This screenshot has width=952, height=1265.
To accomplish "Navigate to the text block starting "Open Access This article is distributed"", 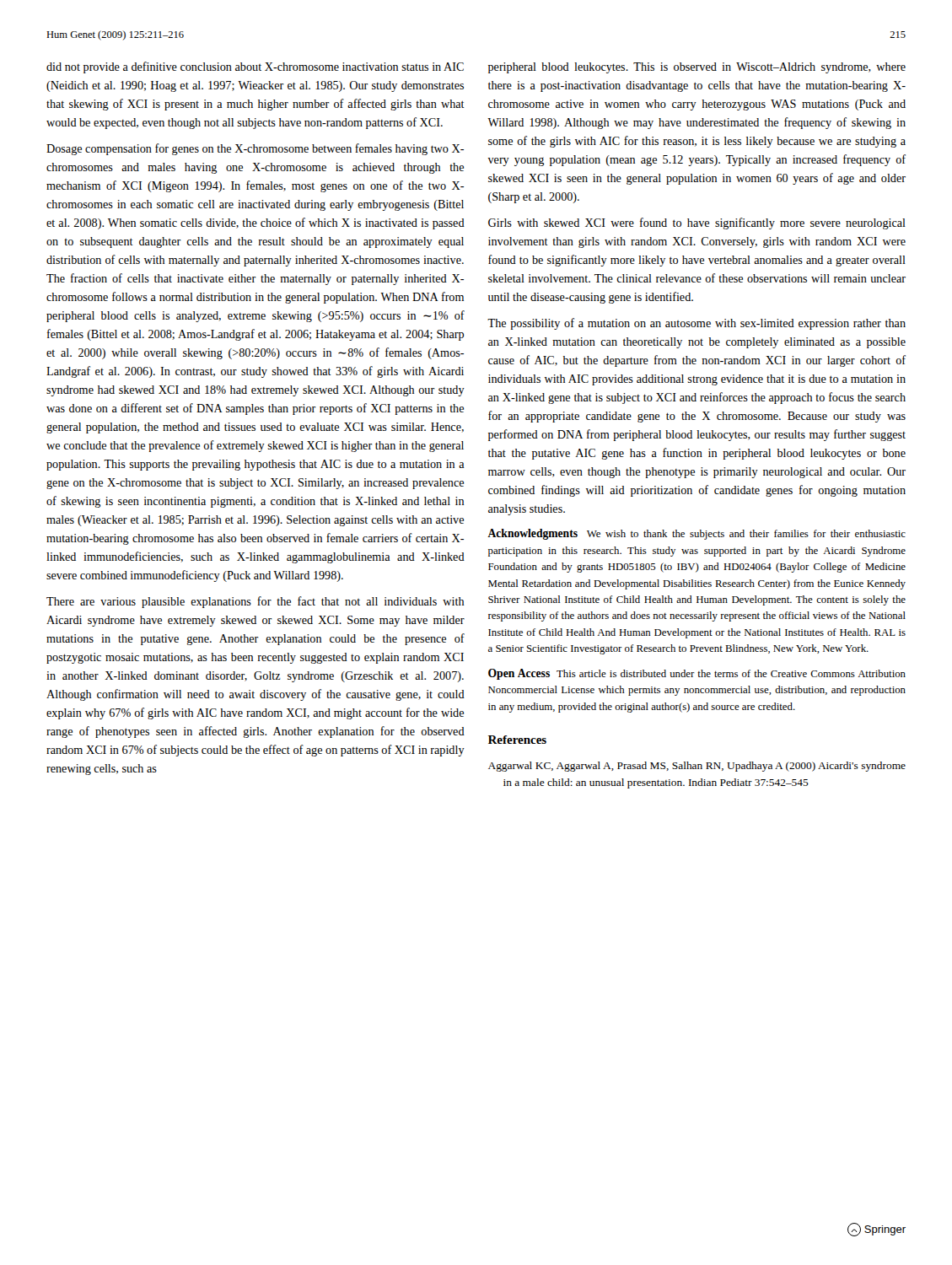I will click(697, 690).
